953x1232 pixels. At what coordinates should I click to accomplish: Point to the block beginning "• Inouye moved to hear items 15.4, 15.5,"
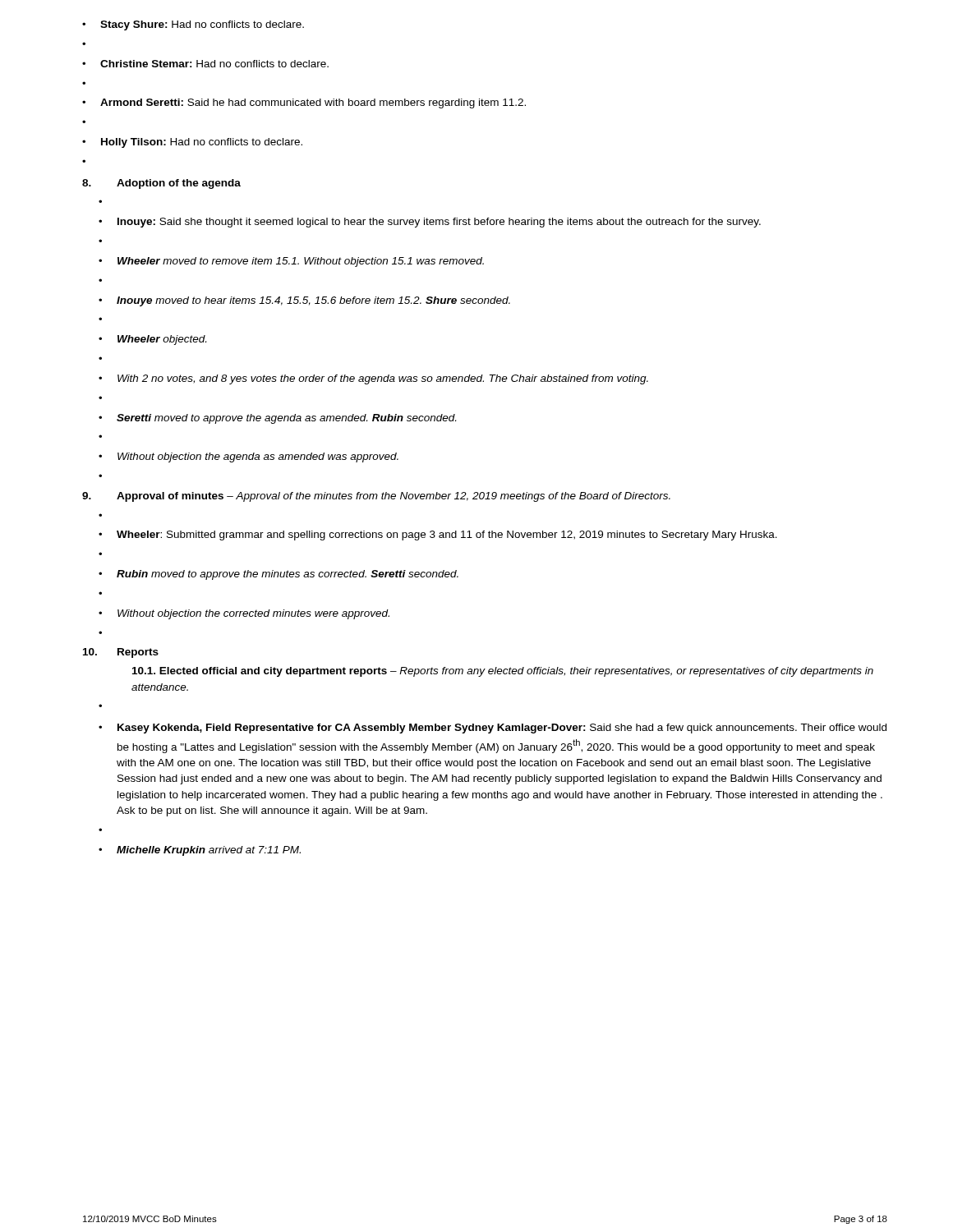point(493,300)
